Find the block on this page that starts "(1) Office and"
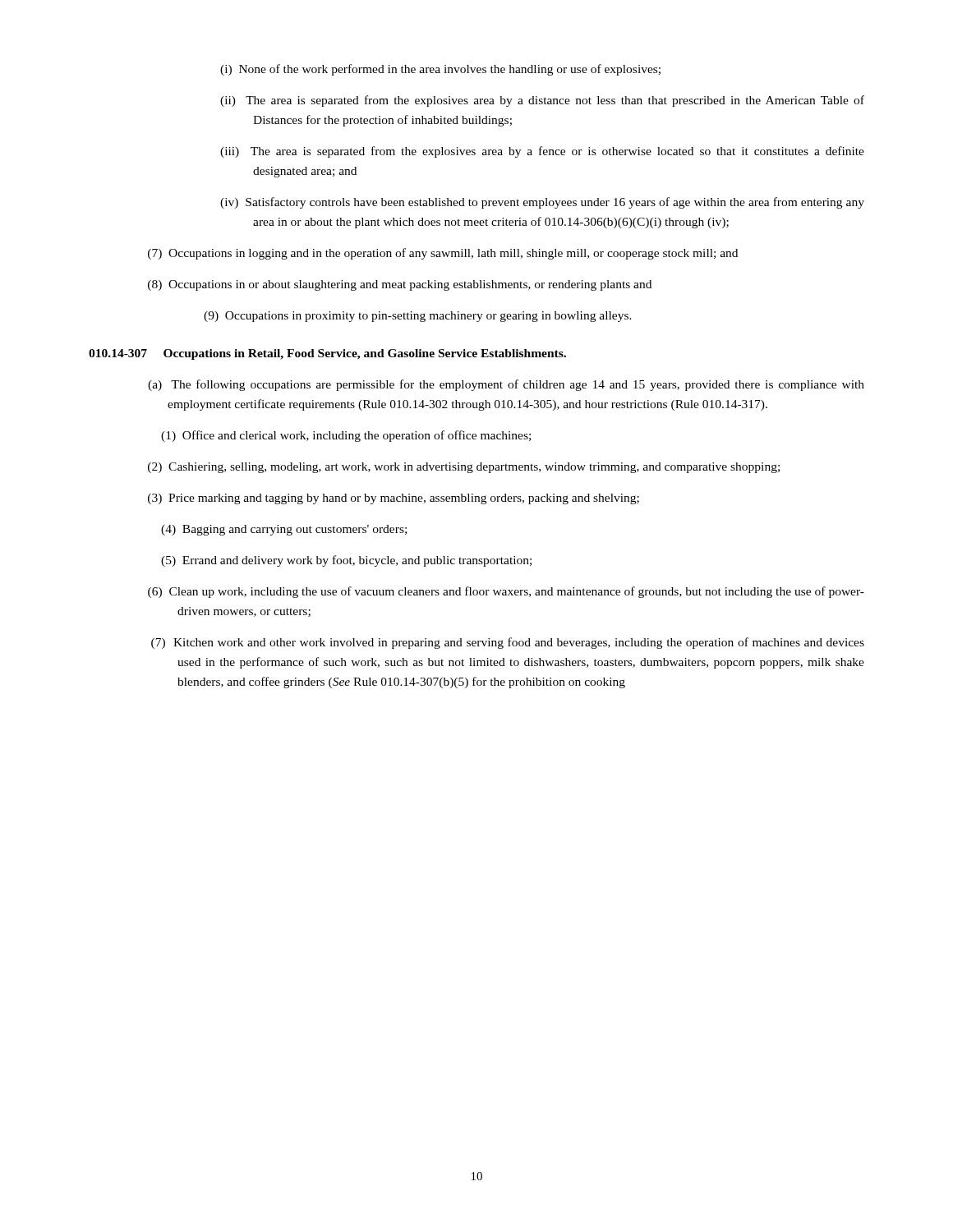Viewport: 953px width, 1232px height. coord(371,435)
